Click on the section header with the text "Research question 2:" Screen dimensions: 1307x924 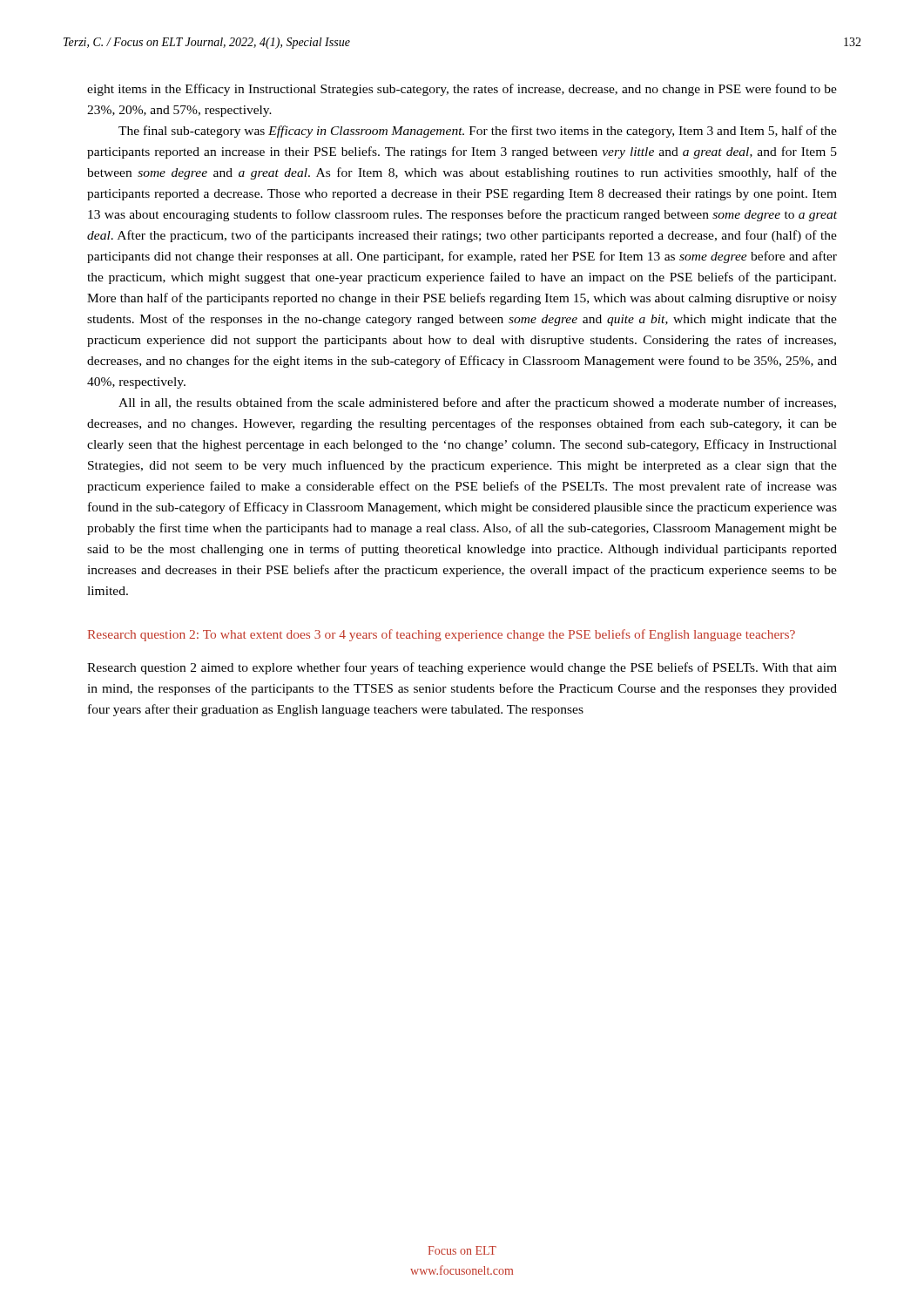point(441,634)
